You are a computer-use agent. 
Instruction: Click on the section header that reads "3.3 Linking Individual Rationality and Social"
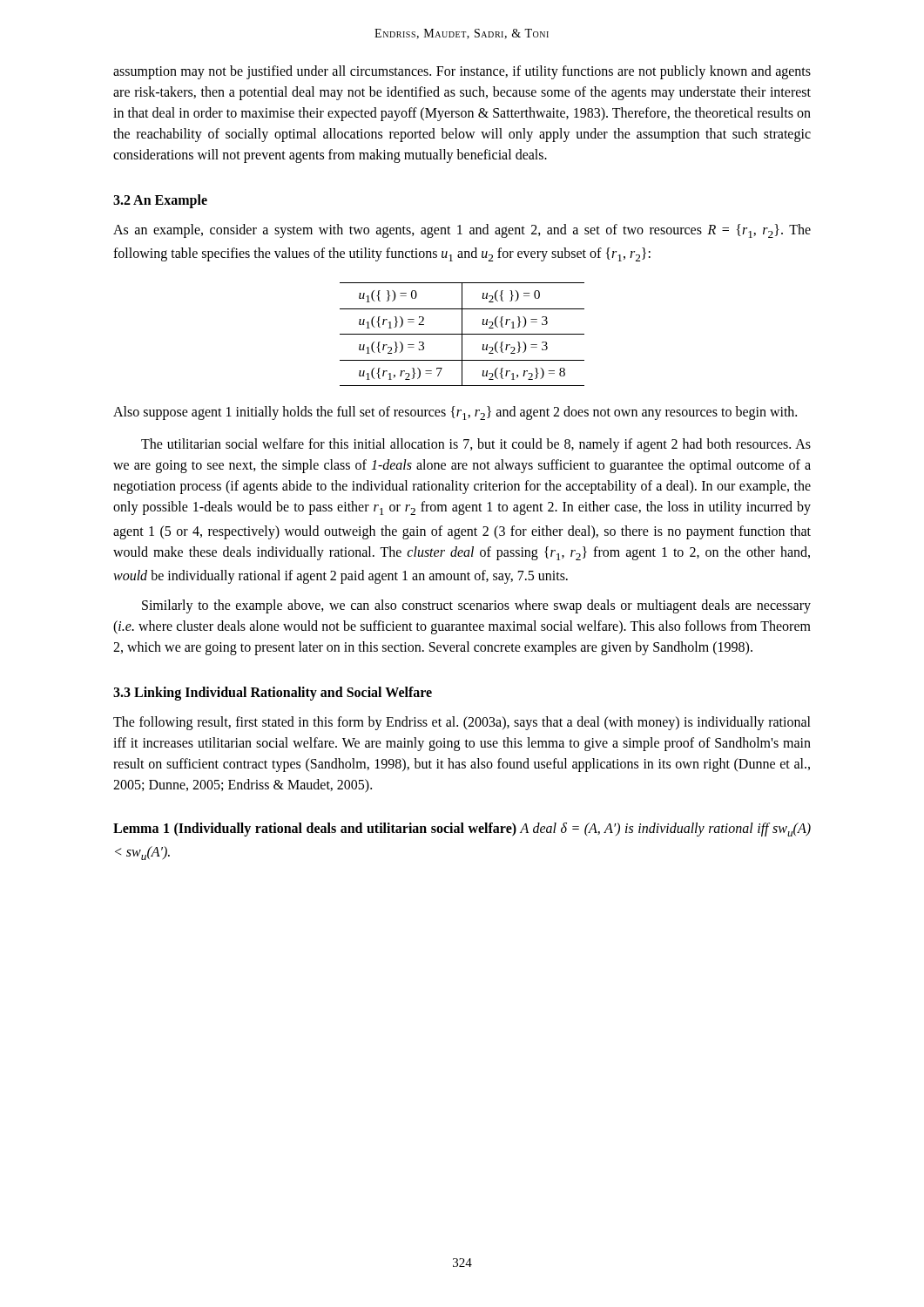tap(273, 692)
